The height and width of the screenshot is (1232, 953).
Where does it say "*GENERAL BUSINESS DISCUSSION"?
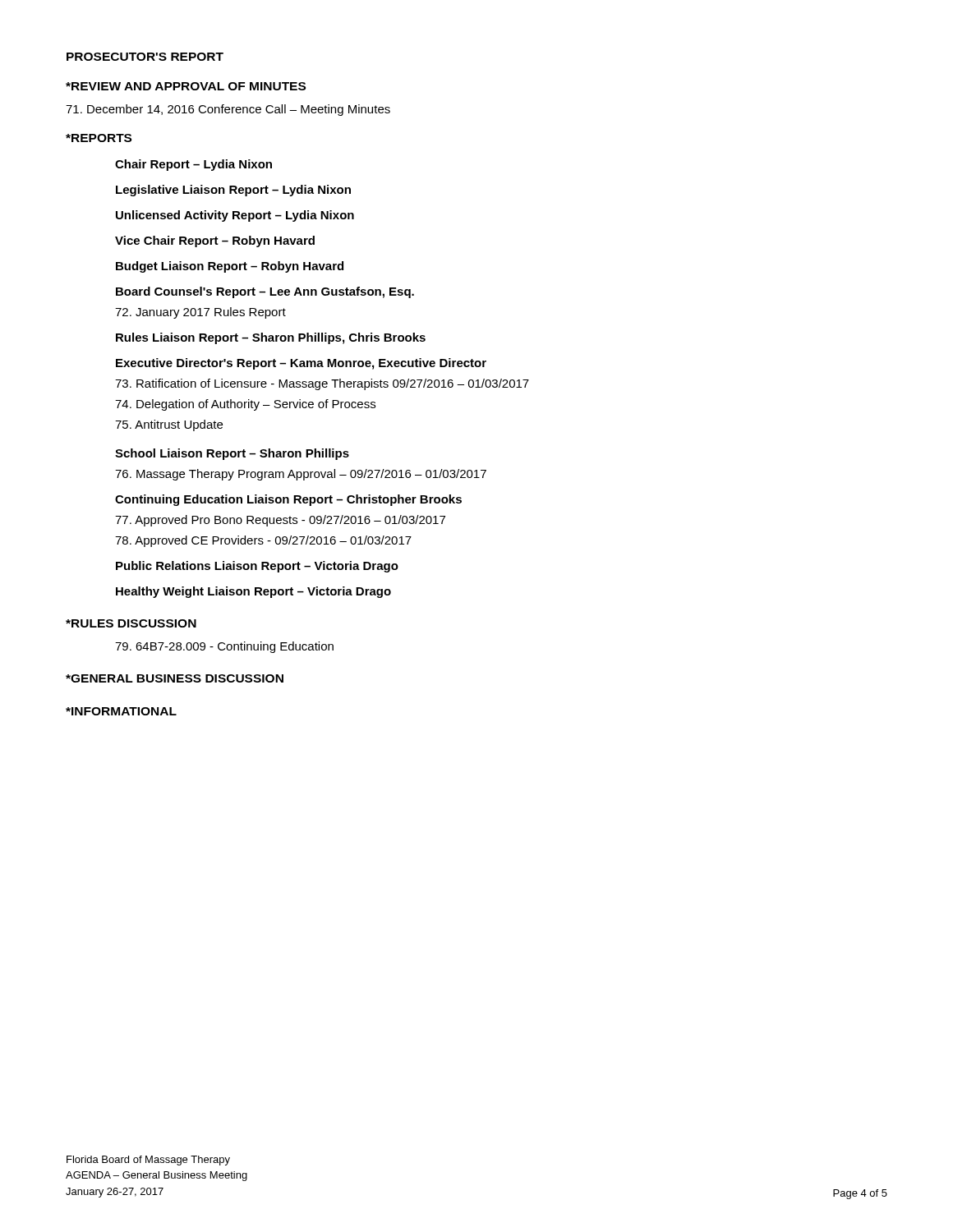pyautogui.click(x=175, y=678)
